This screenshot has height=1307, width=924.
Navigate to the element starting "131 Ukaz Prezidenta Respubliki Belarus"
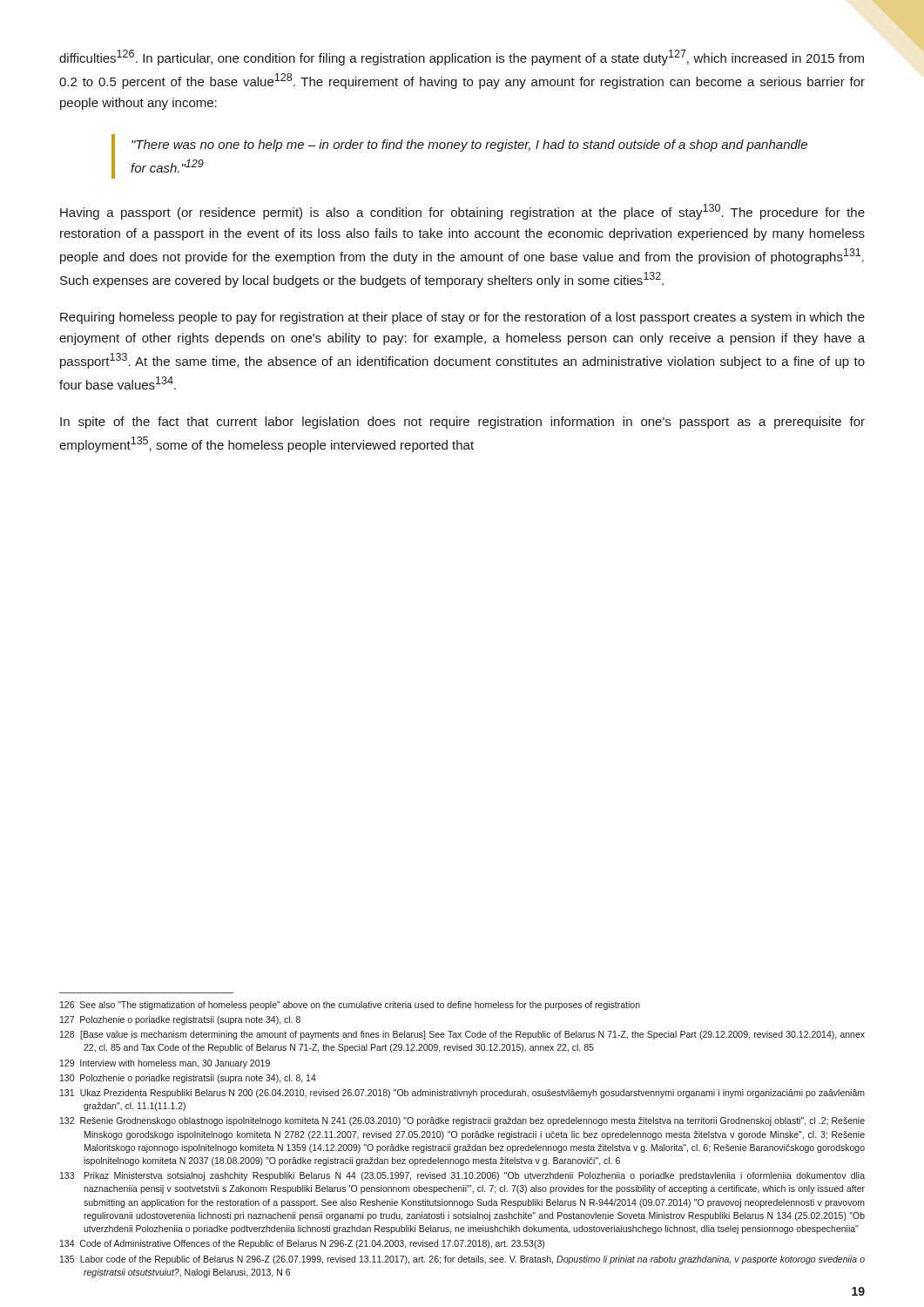(x=462, y=1099)
